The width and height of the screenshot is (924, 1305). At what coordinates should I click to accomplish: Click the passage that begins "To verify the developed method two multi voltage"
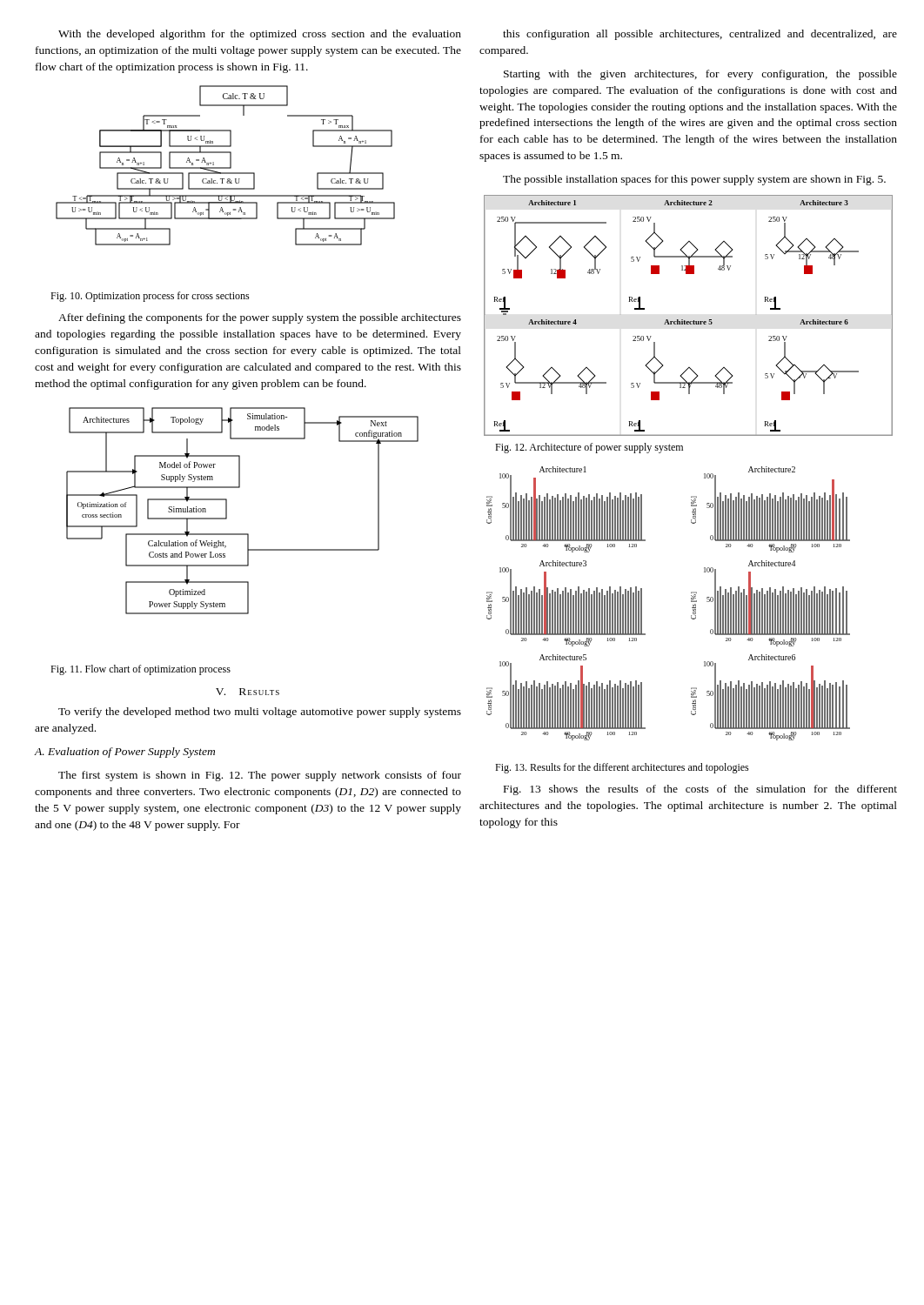pyautogui.click(x=248, y=720)
